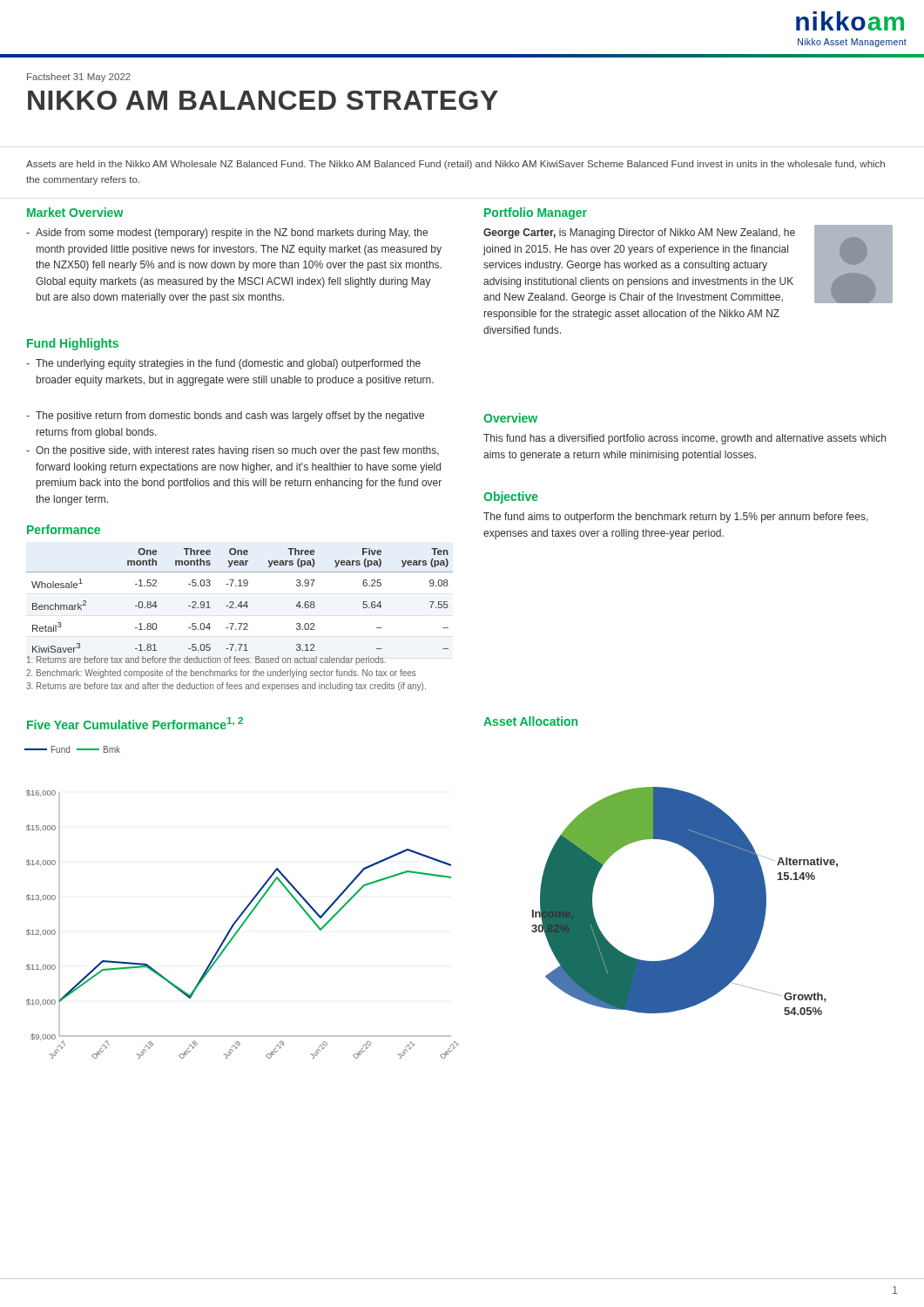The image size is (924, 1307).
Task: Locate the title that opens with "Factsheet 31 May 2022 NIKKO AM BALANCED"
Action: (305, 94)
